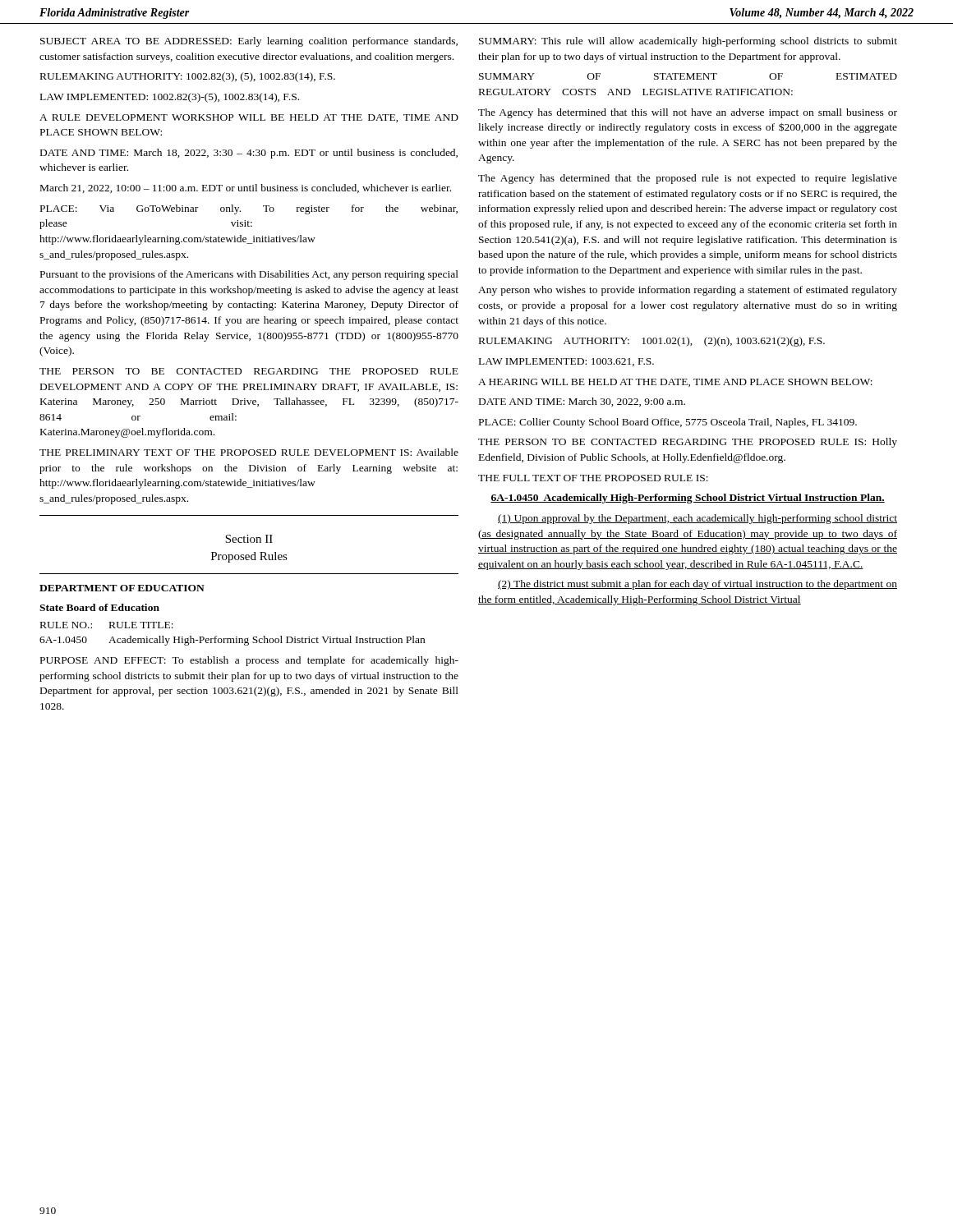
Task: Locate the section header that says "6A-1.0450 Academically High-Performing School District"
Action: click(688, 498)
